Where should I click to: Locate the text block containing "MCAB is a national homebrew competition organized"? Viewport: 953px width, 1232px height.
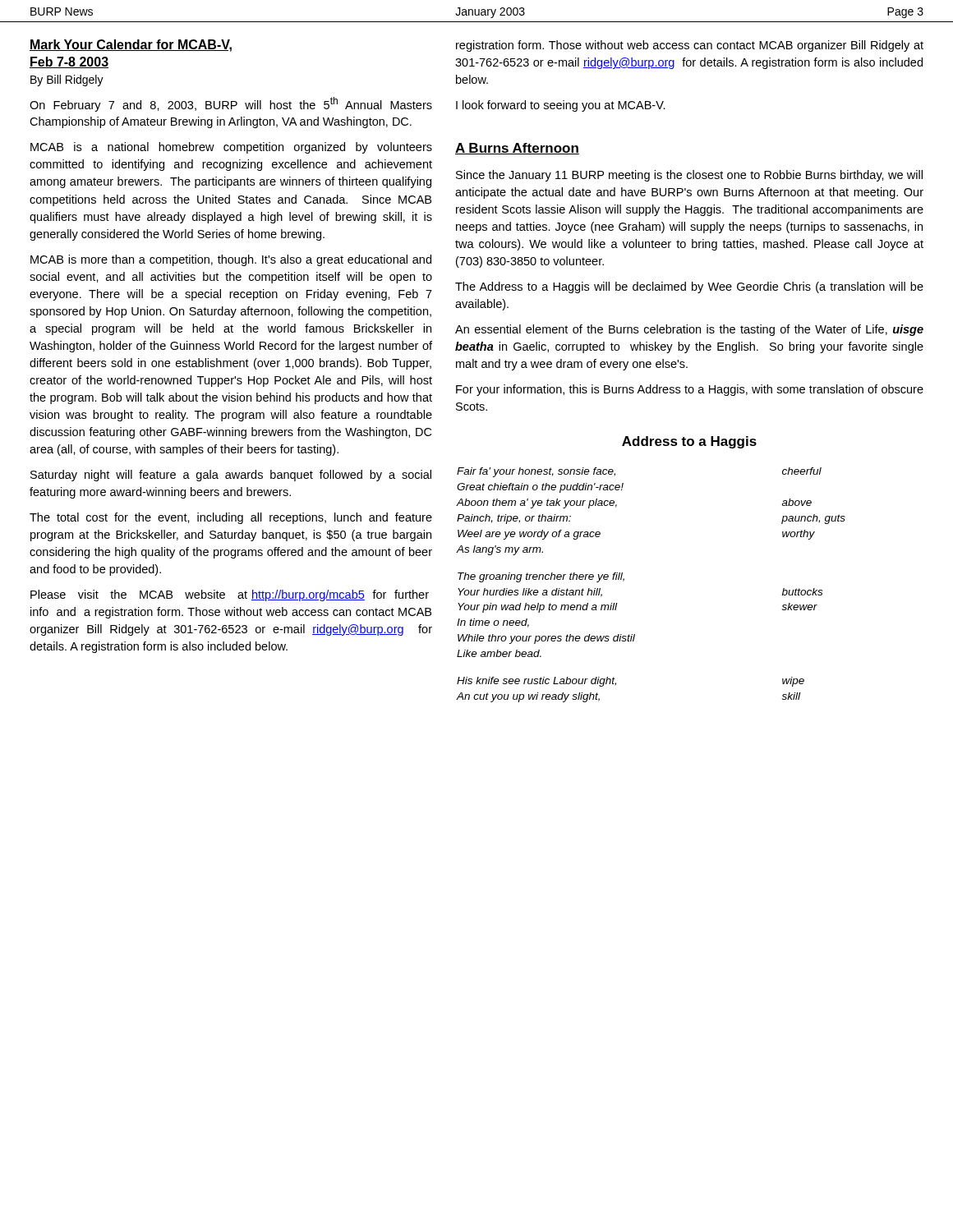(x=231, y=191)
